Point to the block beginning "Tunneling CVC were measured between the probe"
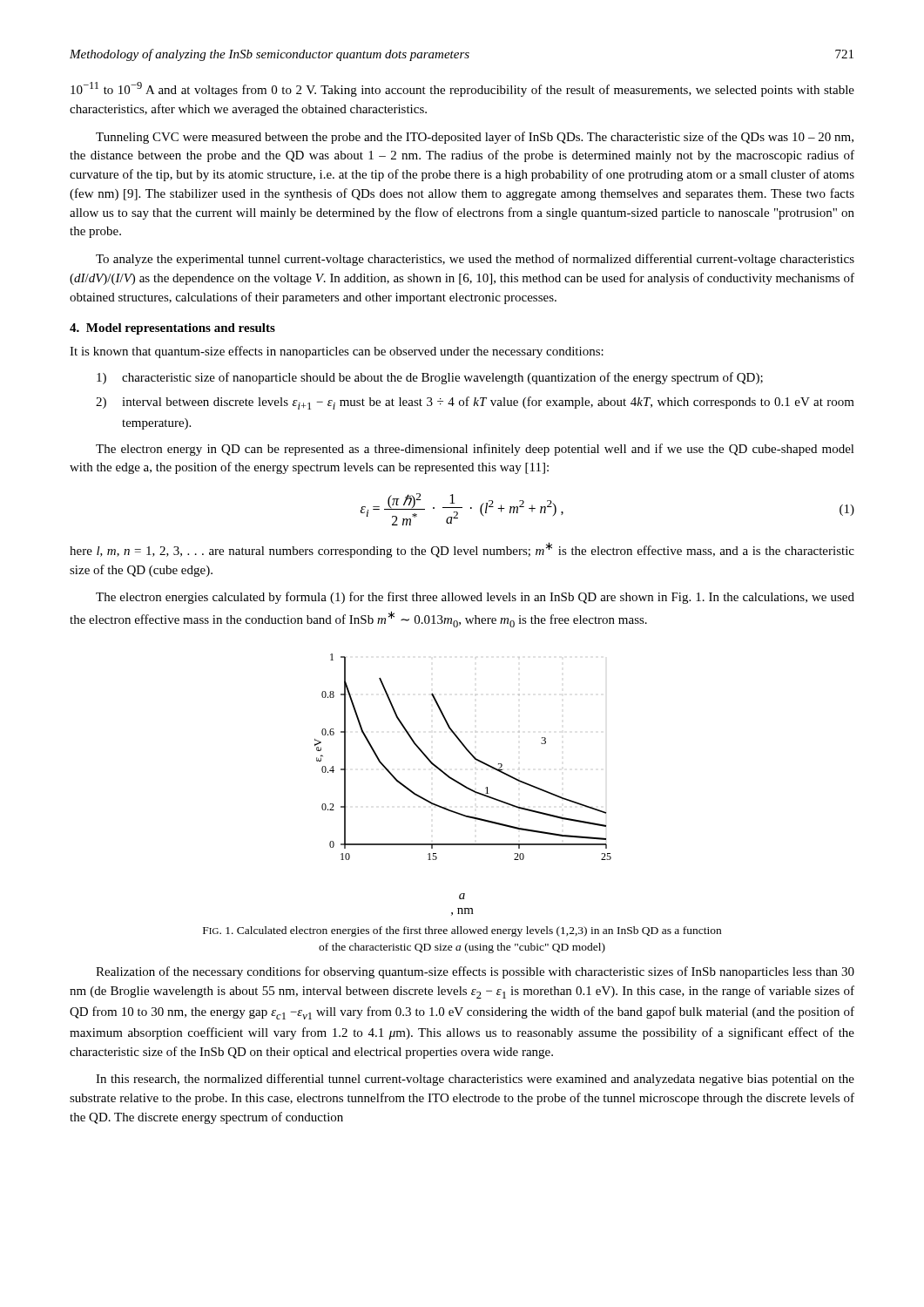The image size is (924, 1307). pyautogui.click(x=462, y=185)
